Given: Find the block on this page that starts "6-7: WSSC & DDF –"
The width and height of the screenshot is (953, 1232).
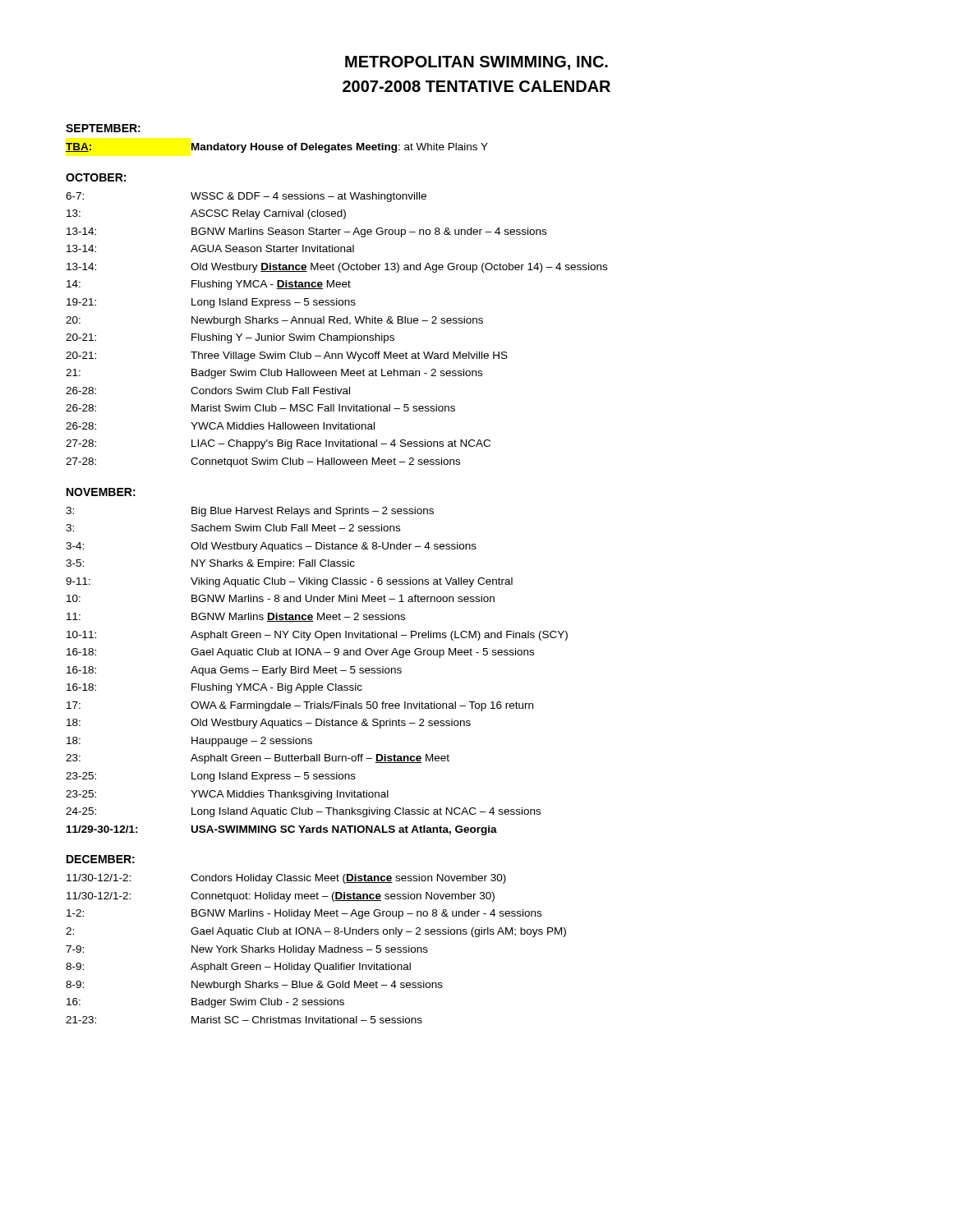Looking at the screenshot, I should coord(246,197).
